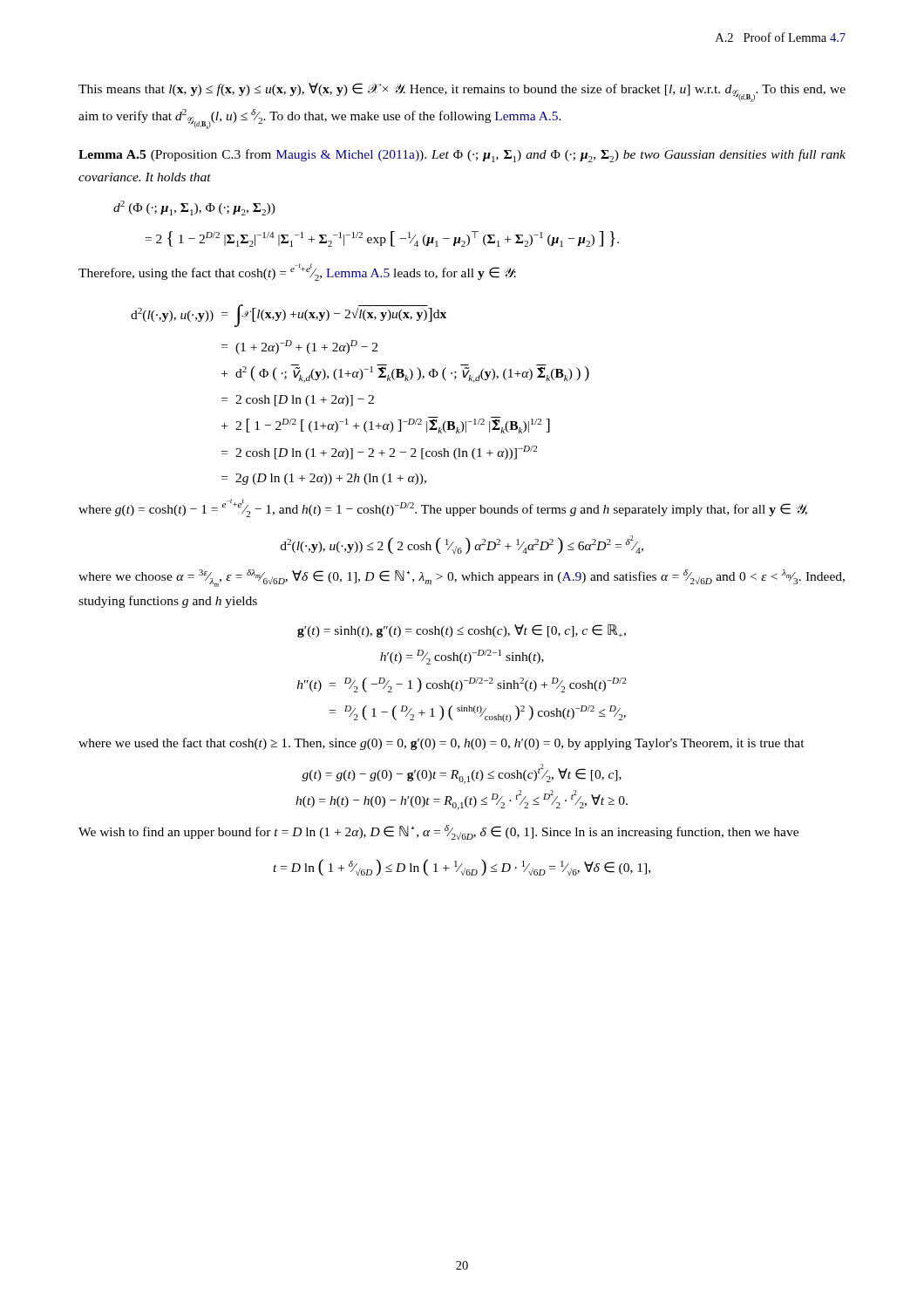Select the text block starting "Lemma A.5 (Proposition C.3 from Maugis & Michel"
This screenshot has width=924, height=1308.
click(462, 165)
